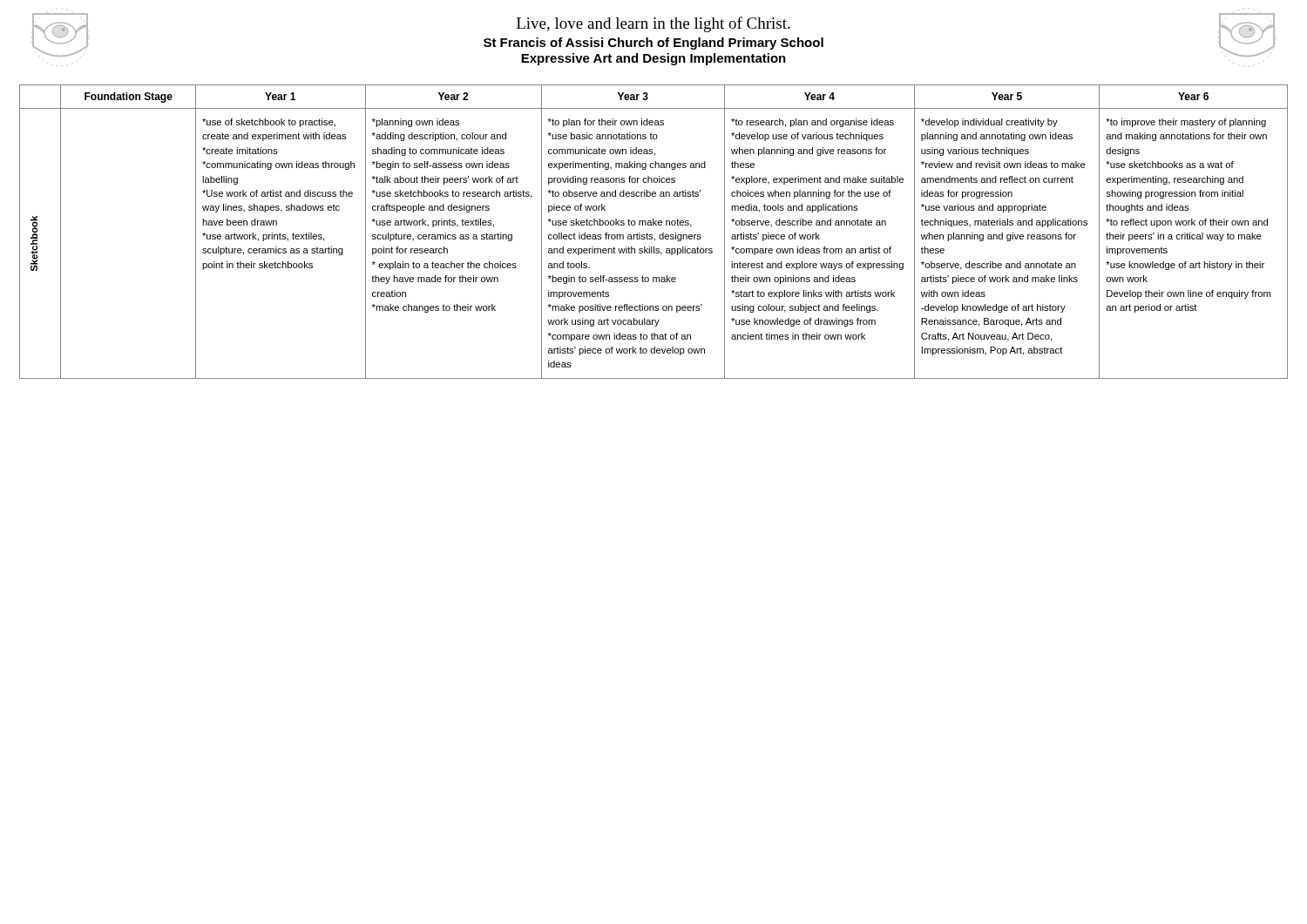Click on the table containing "Year 4"
The height and width of the screenshot is (924, 1307).
pos(654,232)
